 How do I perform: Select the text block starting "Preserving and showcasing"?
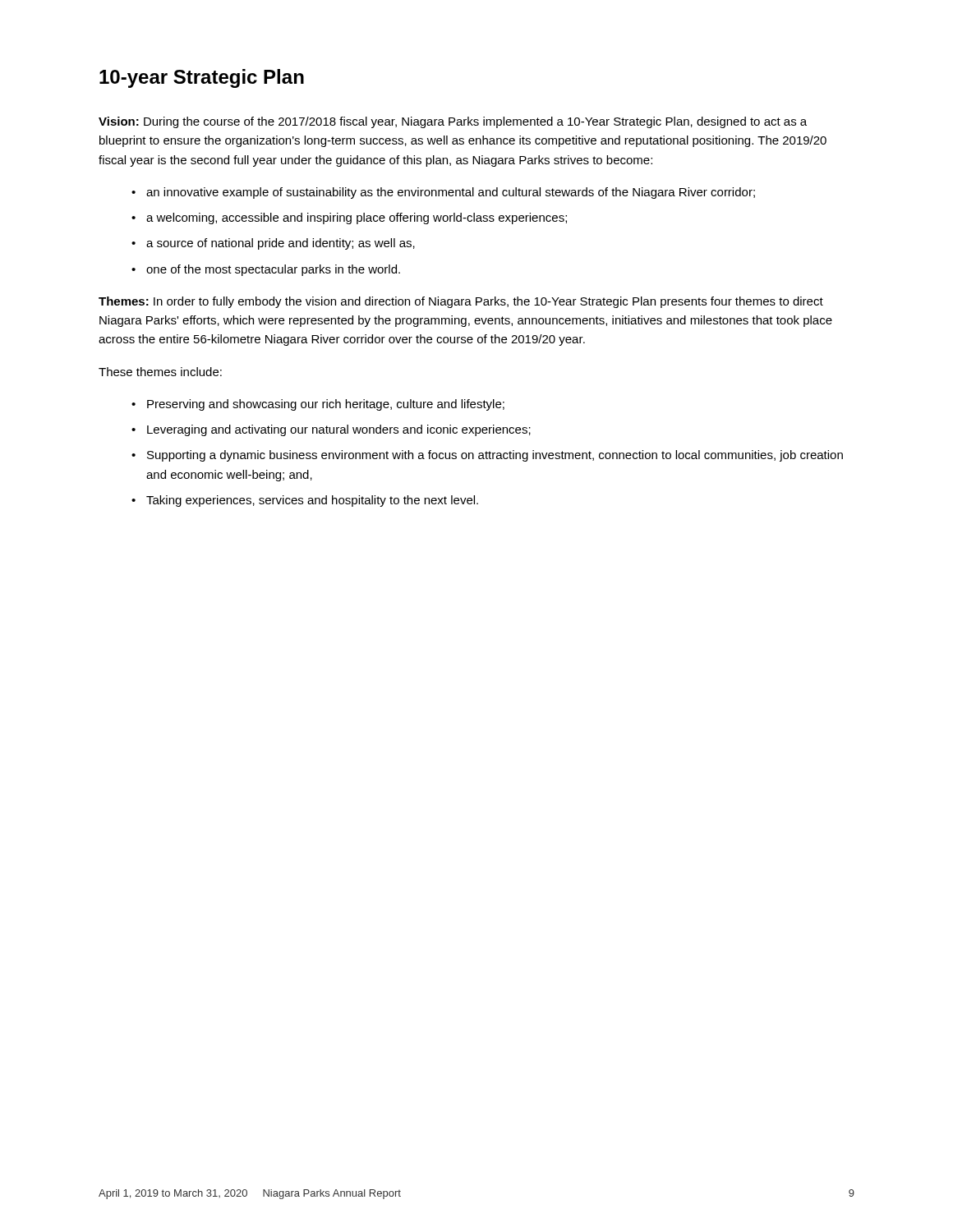tap(326, 403)
